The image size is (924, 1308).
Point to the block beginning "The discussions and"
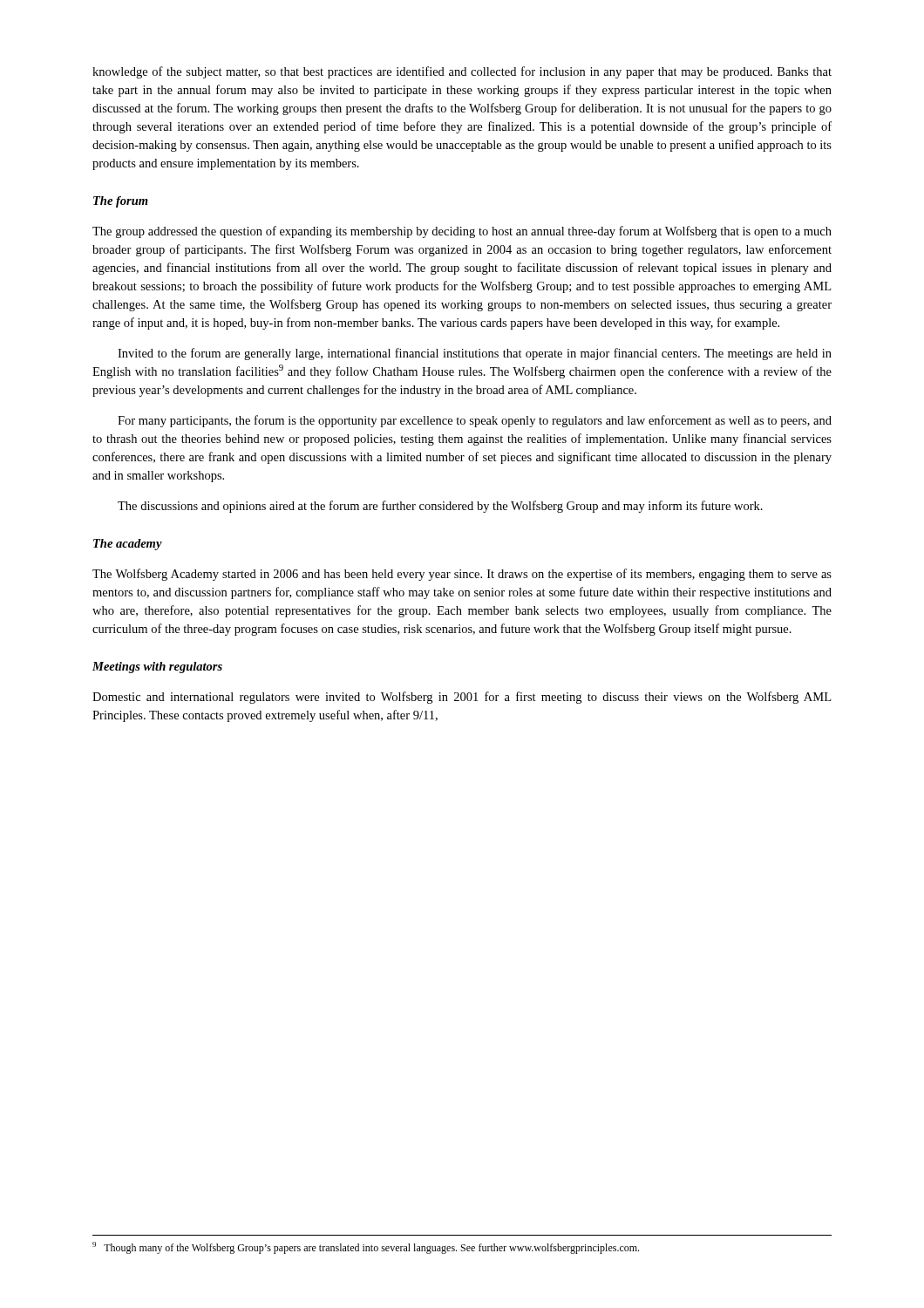(x=462, y=506)
